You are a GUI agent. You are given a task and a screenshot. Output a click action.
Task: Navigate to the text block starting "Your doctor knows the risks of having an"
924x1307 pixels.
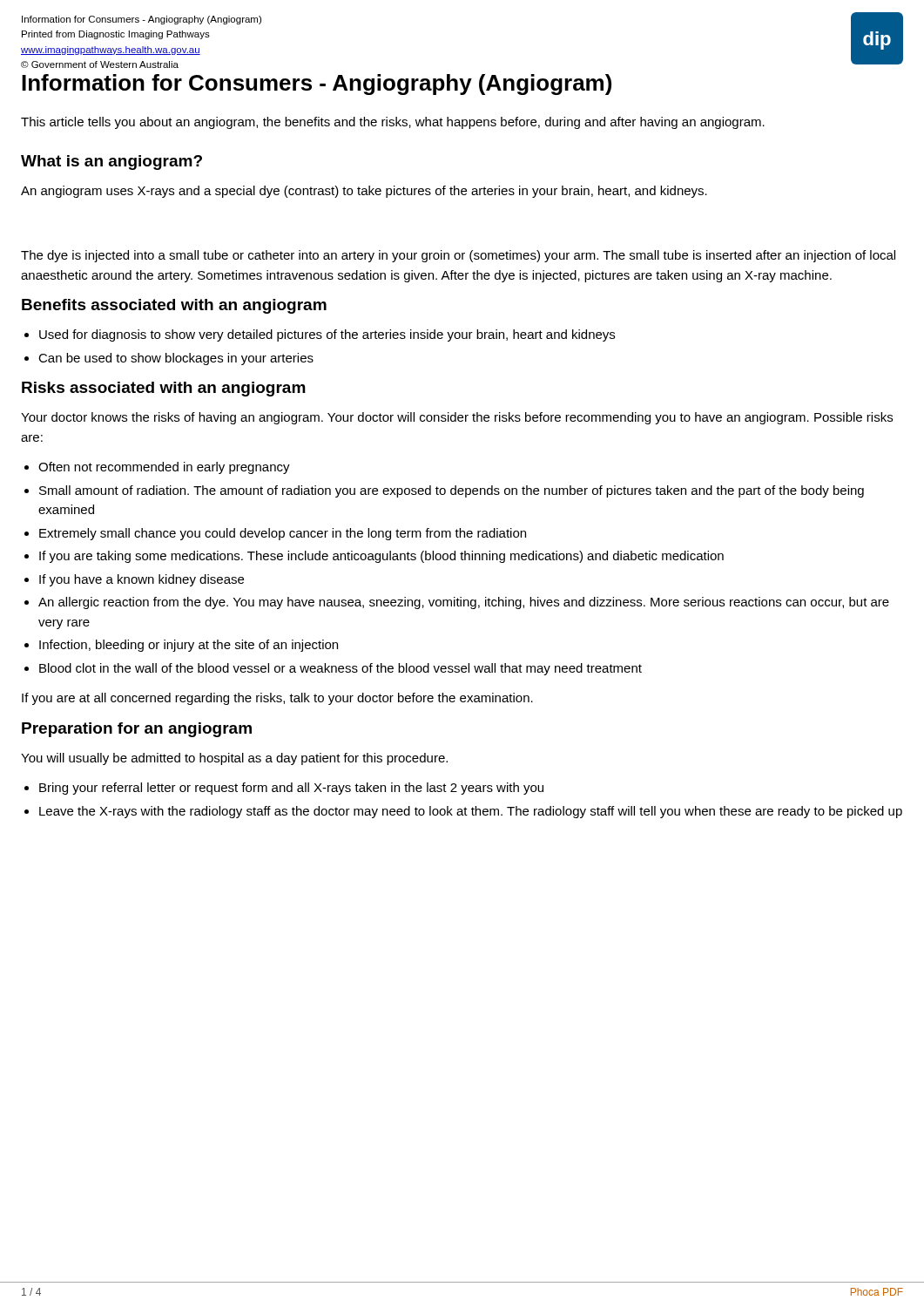(462, 428)
